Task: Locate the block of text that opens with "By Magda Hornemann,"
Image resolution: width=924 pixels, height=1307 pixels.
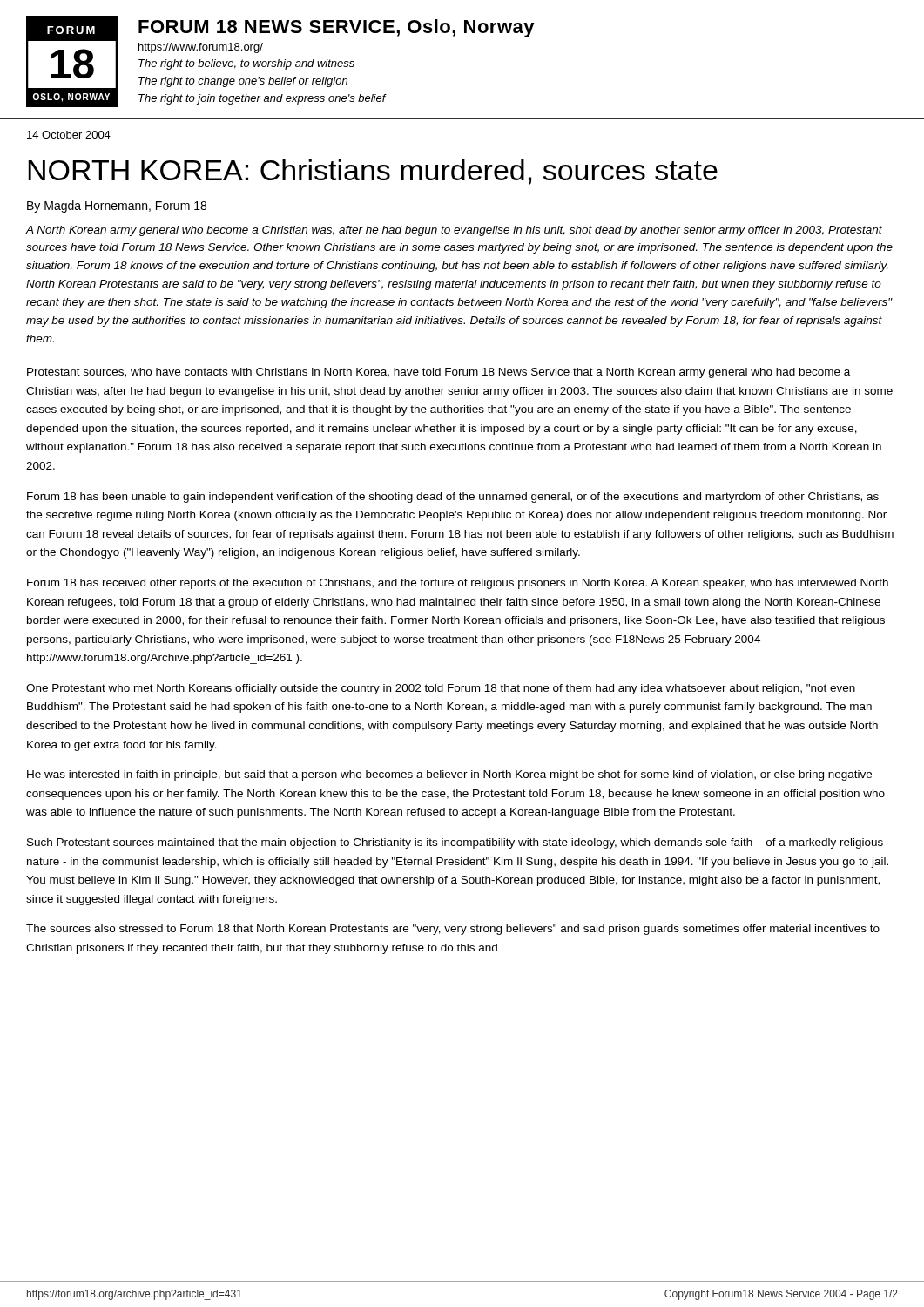Action: pyautogui.click(x=117, y=205)
